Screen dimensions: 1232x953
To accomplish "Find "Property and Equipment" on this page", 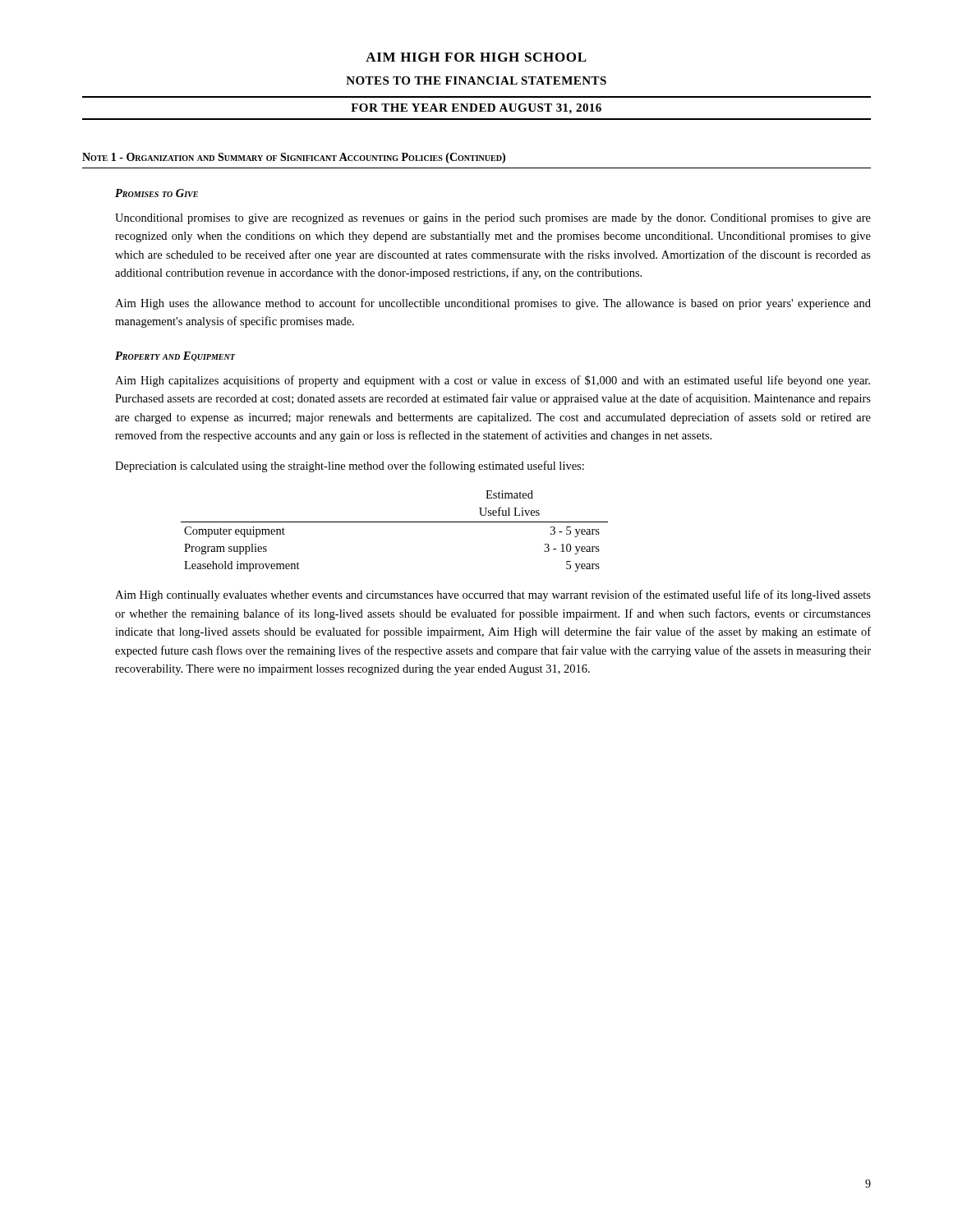I will 175,355.
